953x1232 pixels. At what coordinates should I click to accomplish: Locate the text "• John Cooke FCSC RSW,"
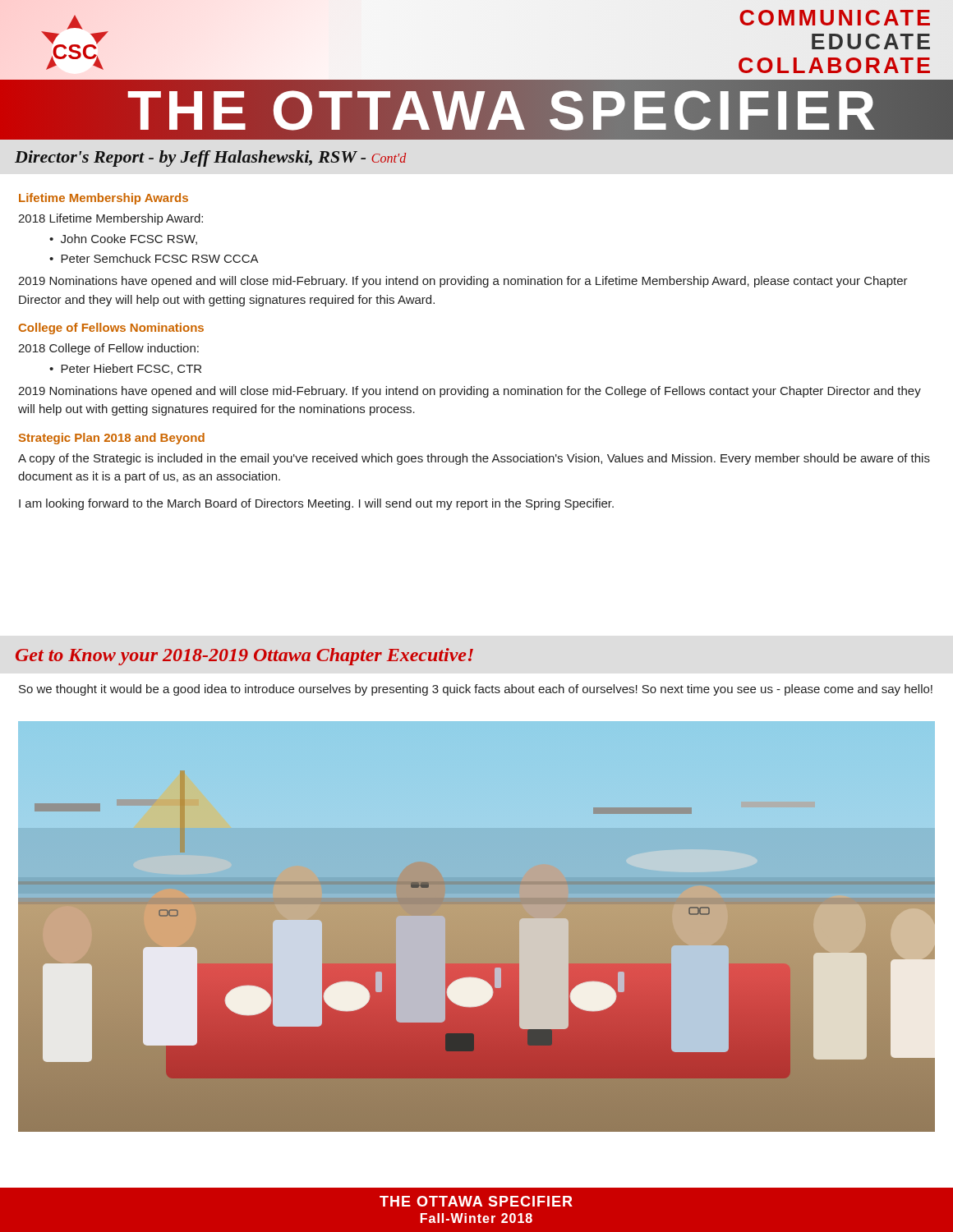[x=124, y=238]
